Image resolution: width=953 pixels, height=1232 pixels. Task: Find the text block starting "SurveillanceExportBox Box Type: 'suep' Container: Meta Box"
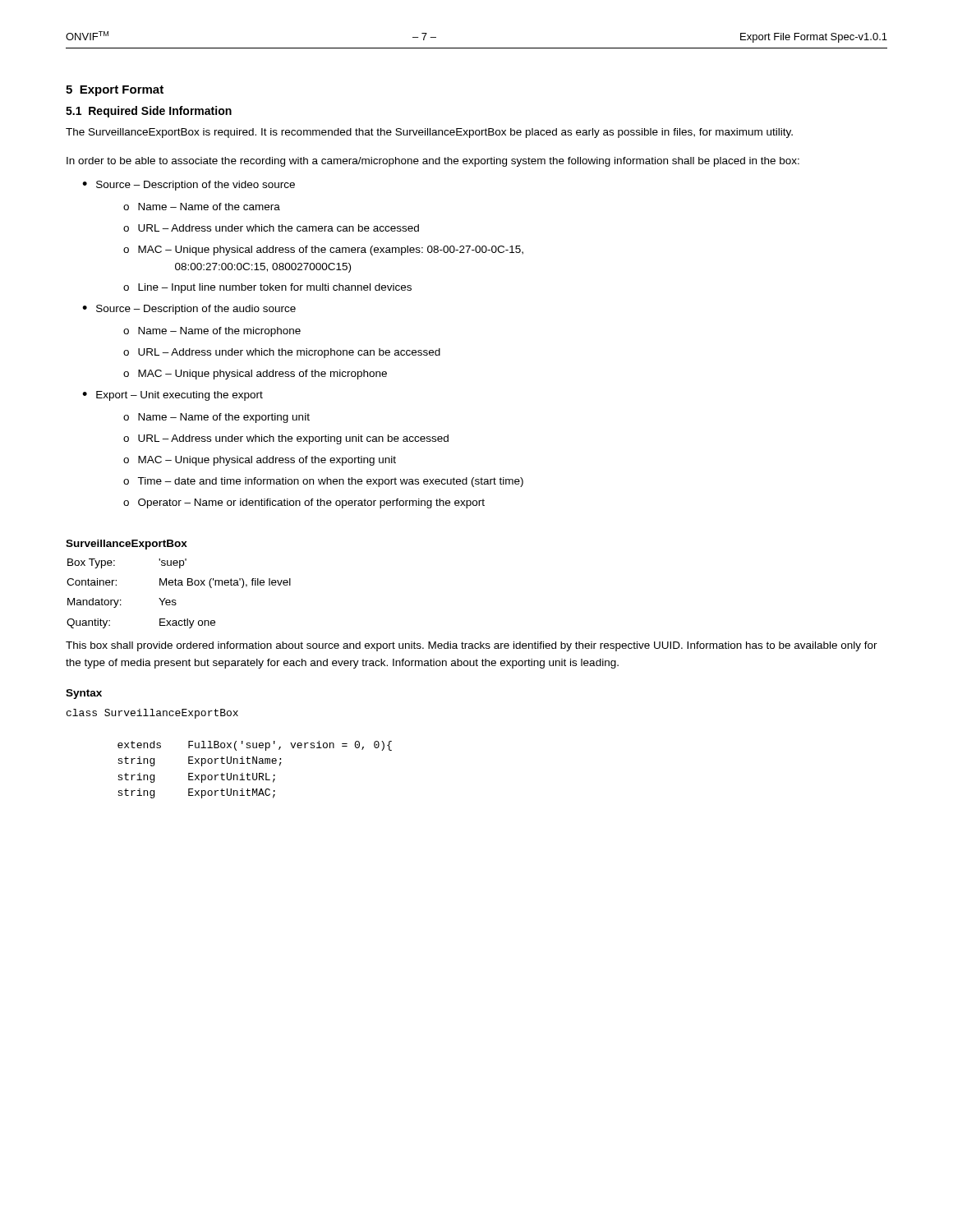127,545
